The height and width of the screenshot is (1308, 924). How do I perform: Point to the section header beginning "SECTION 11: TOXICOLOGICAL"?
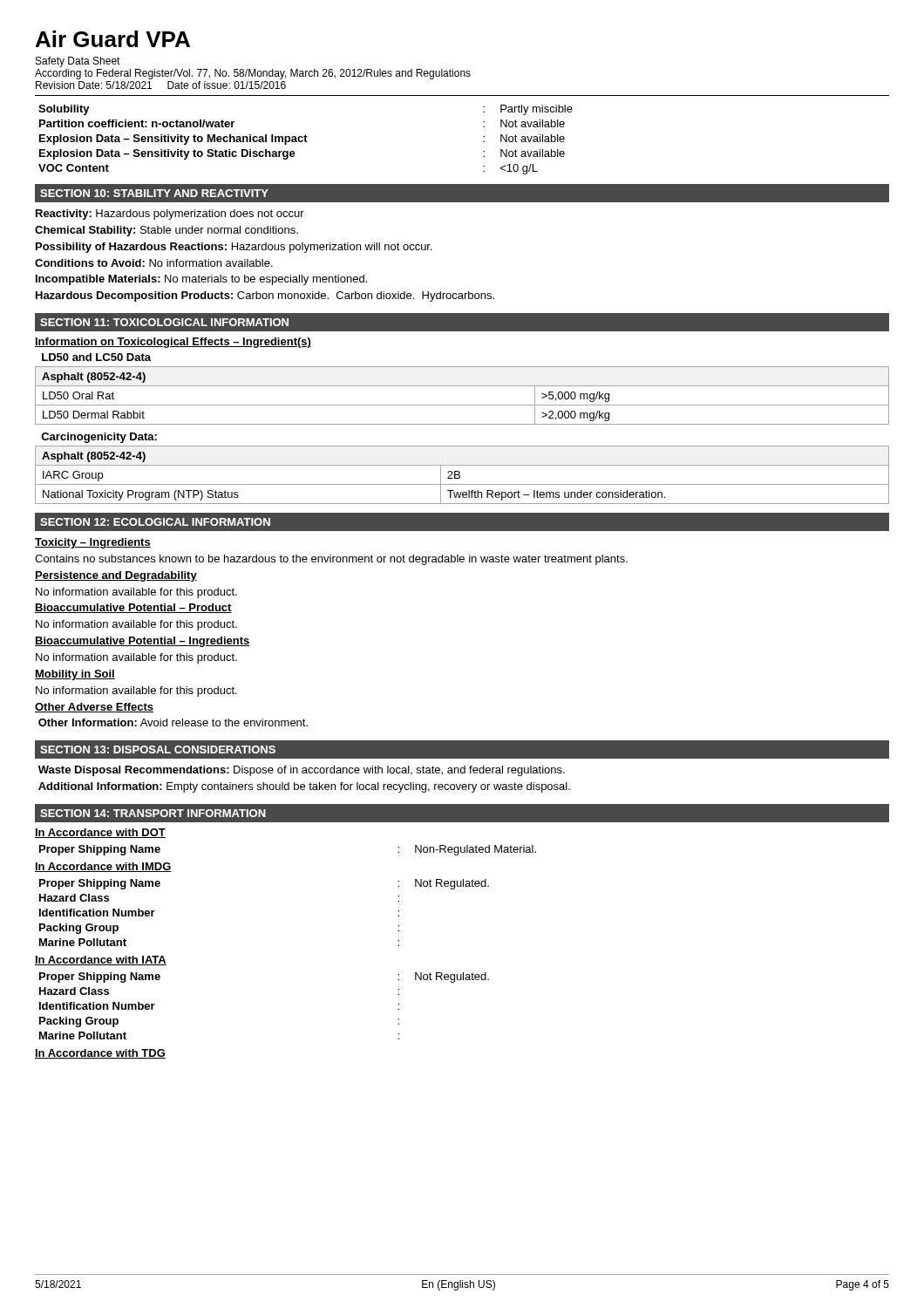[x=165, y=322]
